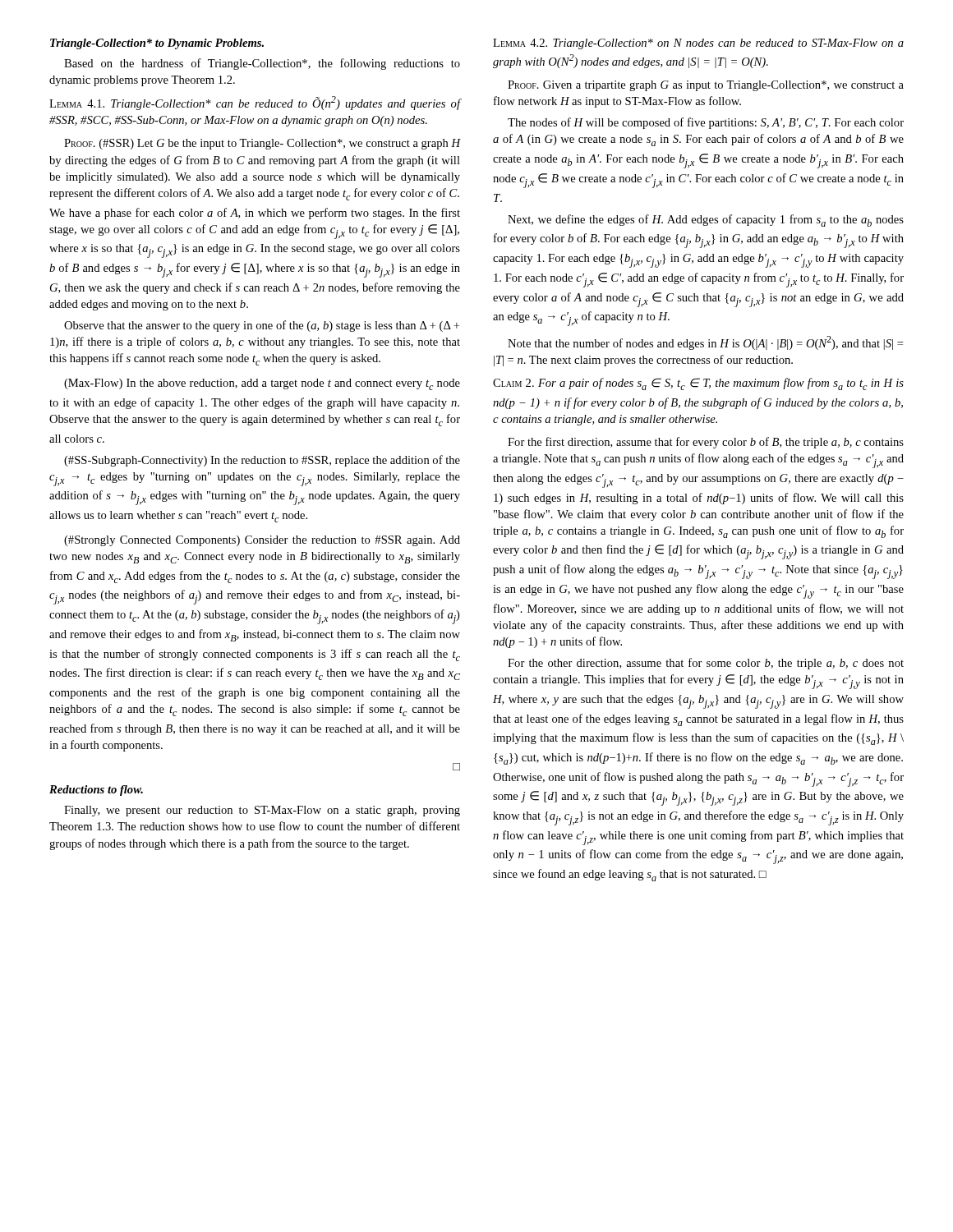Select the text block containing "Lemma 4.1. Triangle-Collection* can be reduced"

255,111
